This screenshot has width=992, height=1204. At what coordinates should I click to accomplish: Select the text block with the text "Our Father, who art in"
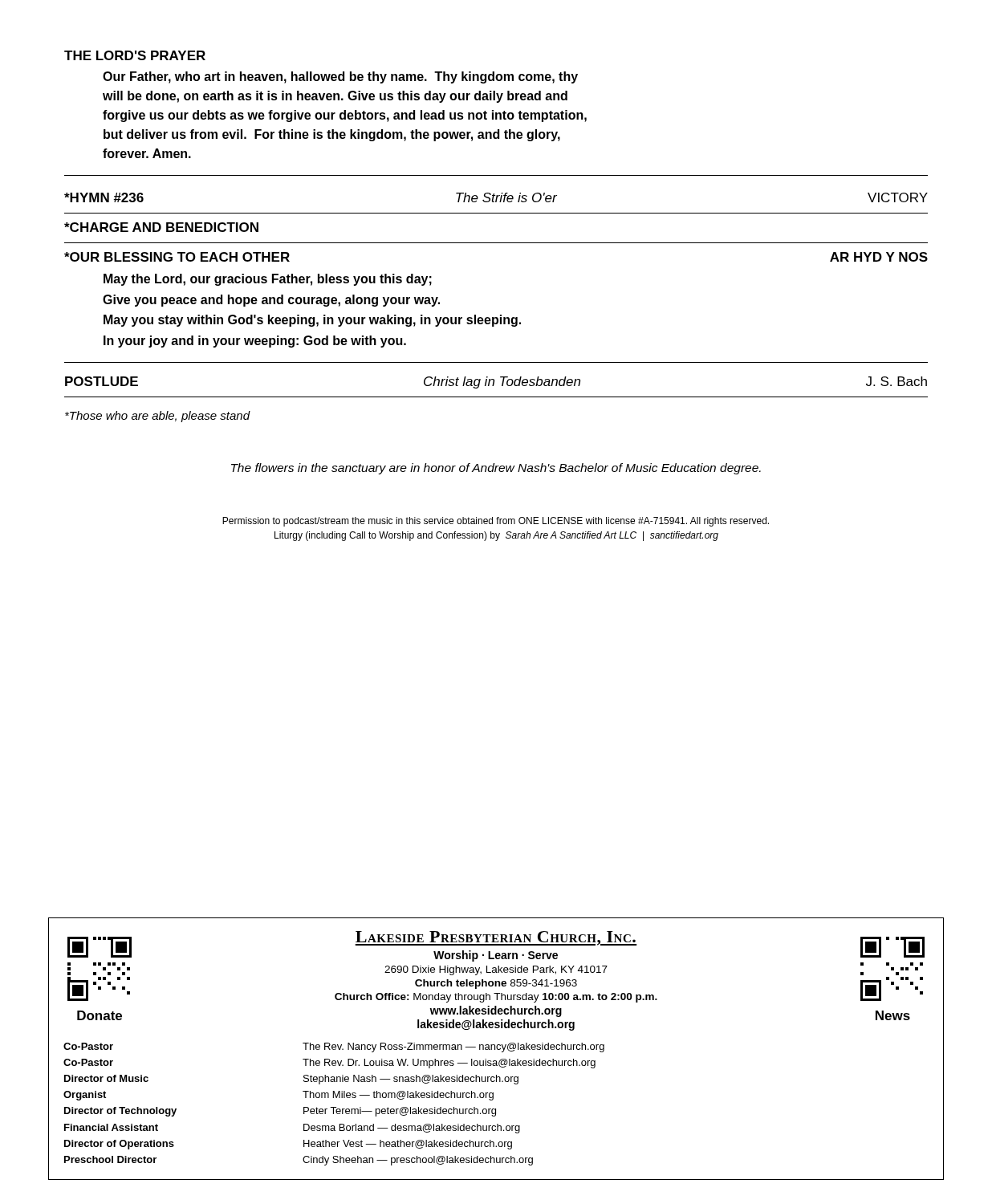[345, 115]
